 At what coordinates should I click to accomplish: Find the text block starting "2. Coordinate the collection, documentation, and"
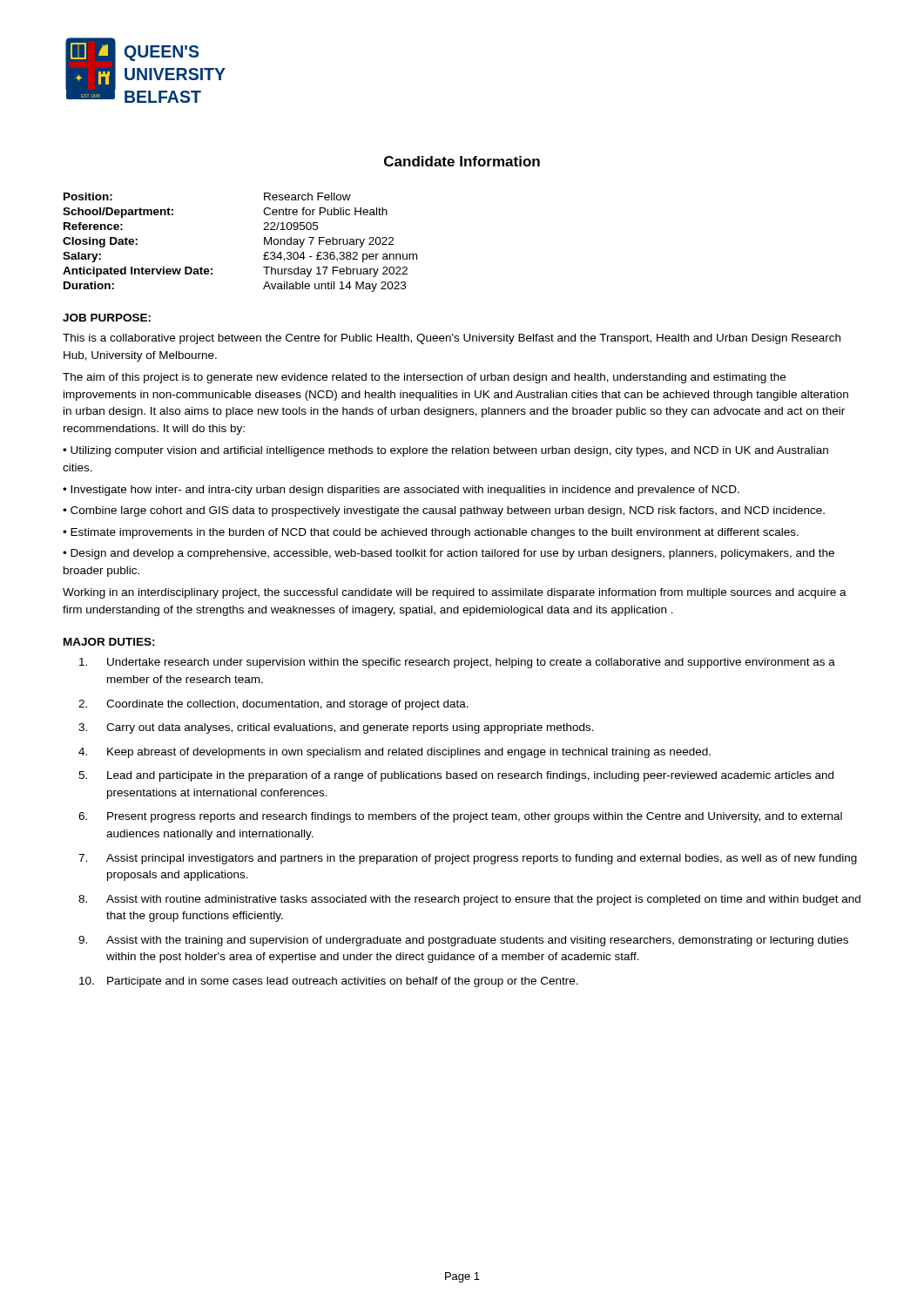[462, 703]
